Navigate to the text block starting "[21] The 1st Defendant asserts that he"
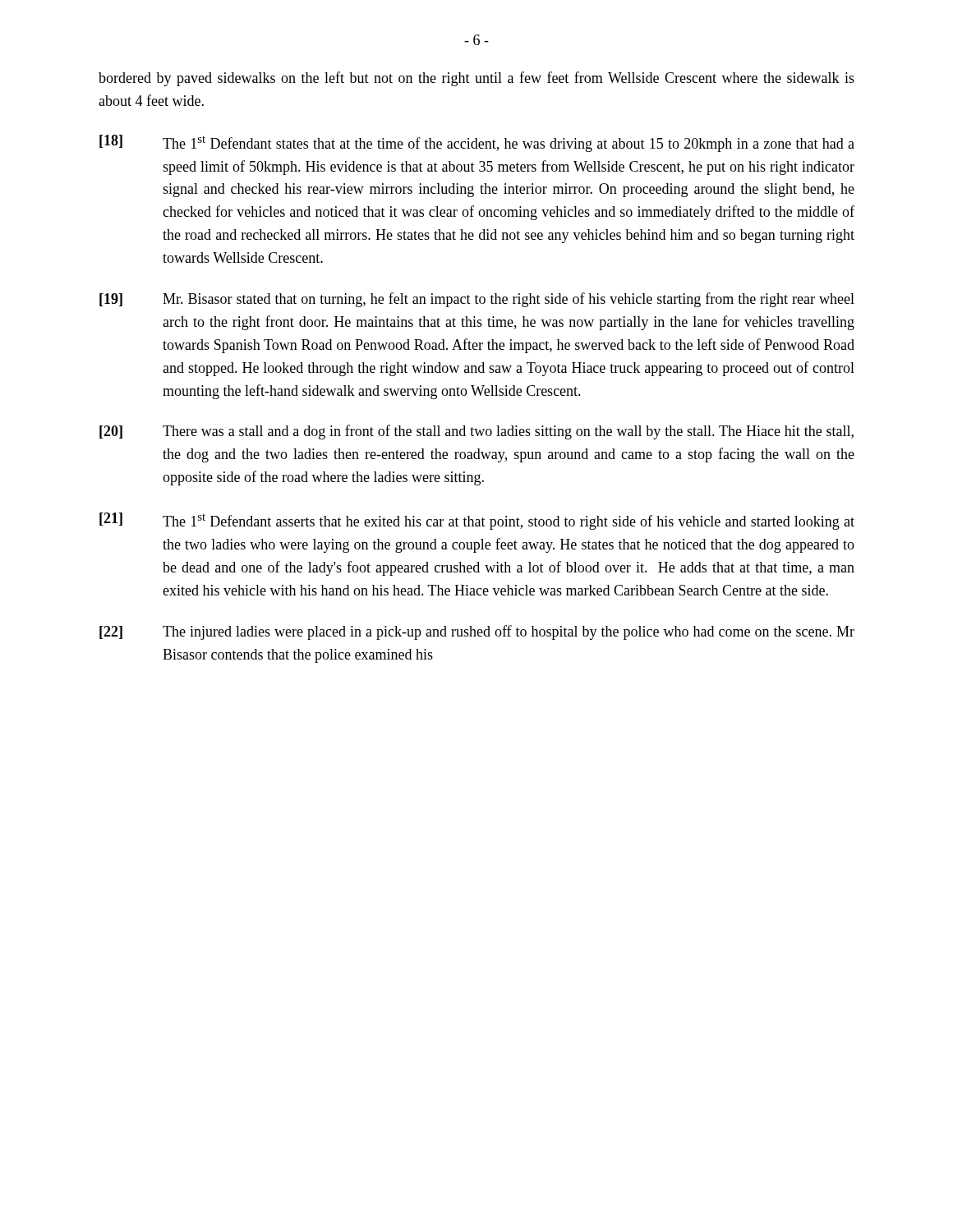The height and width of the screenshot is (1232, 953). (x=476, y=555)
